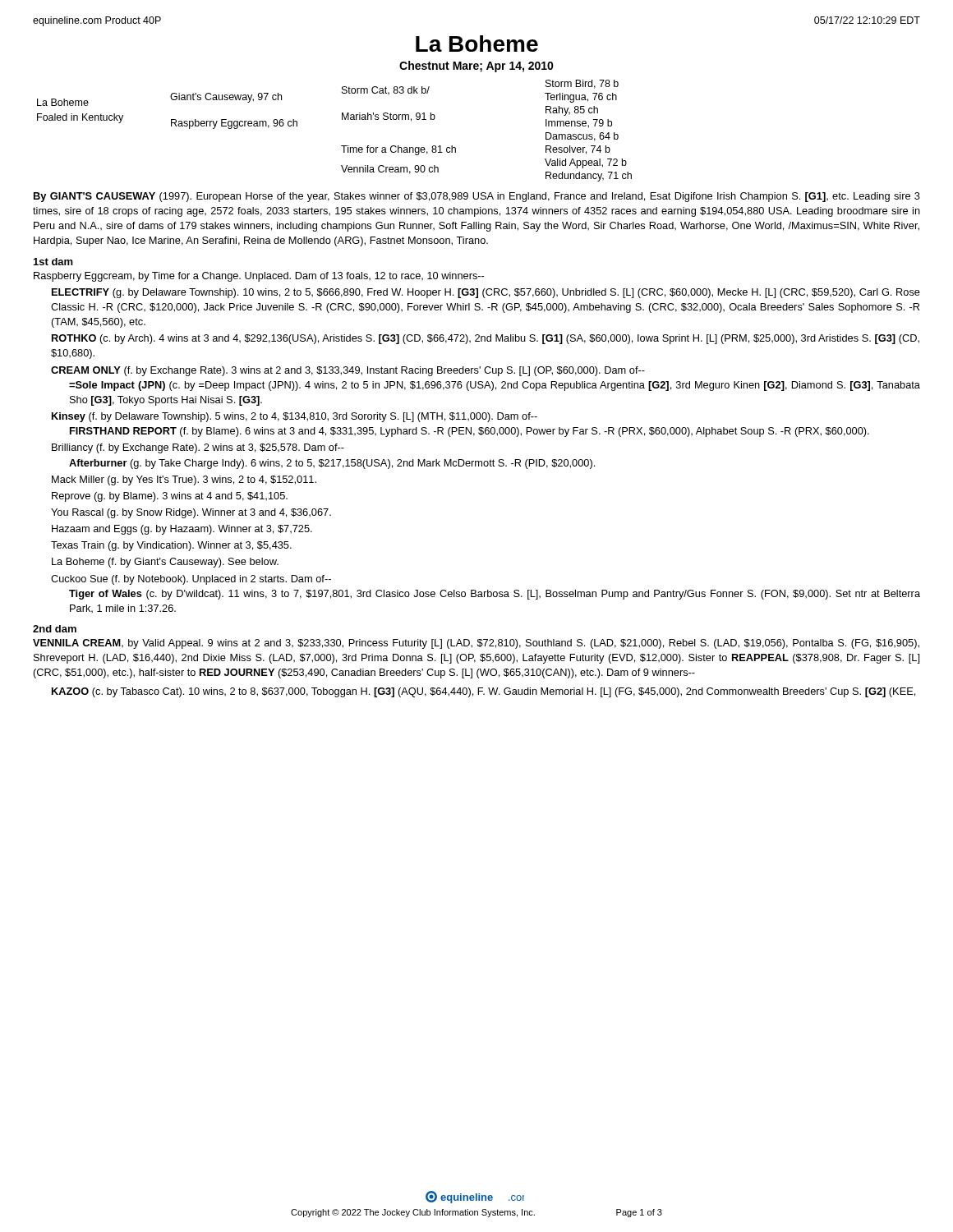
Task: Where is the passage that starts "Reprove (g. by Blame). 3 wins at 4"?
Action: point(170,496)
